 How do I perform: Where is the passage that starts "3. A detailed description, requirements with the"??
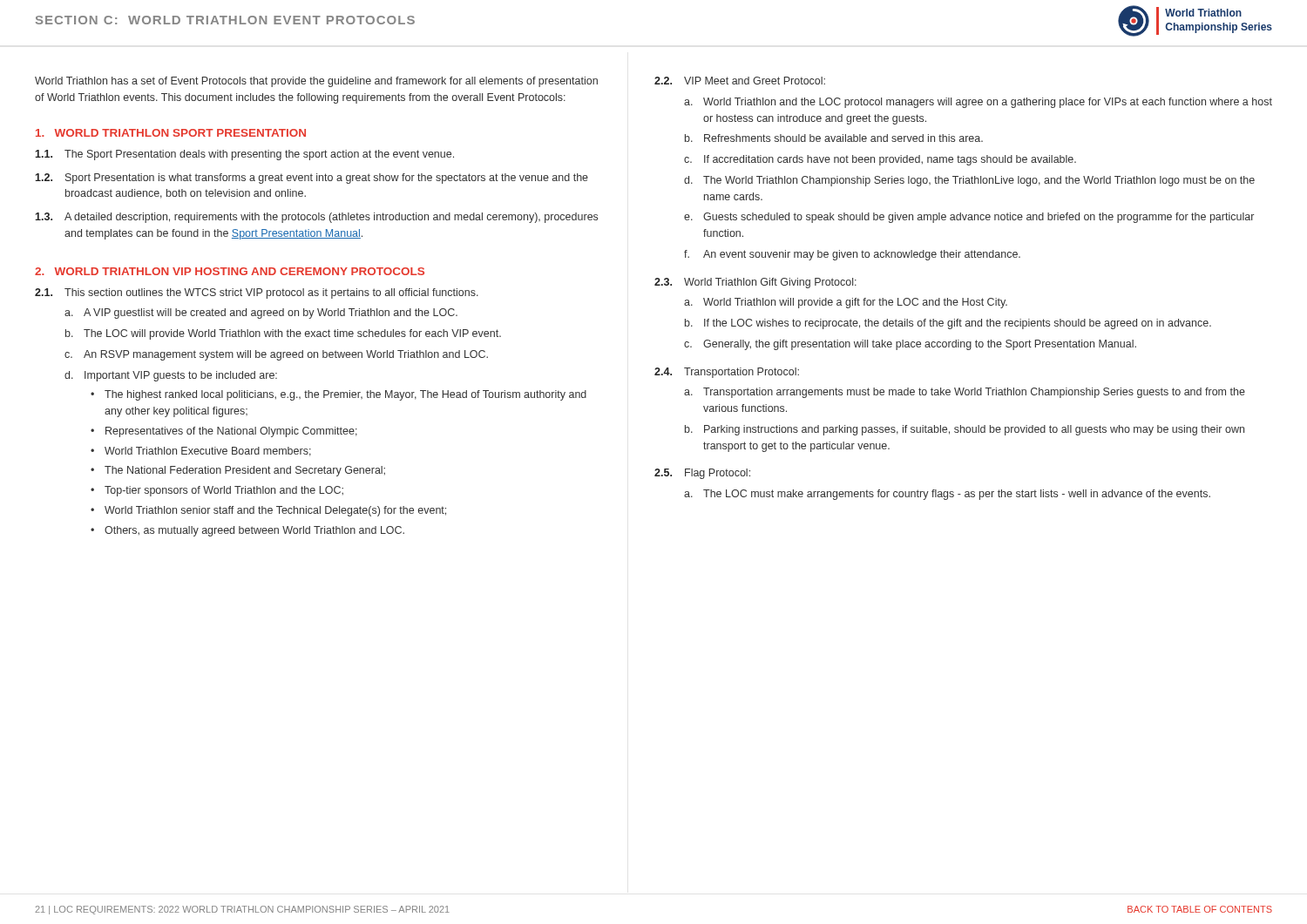coord(318,225)
